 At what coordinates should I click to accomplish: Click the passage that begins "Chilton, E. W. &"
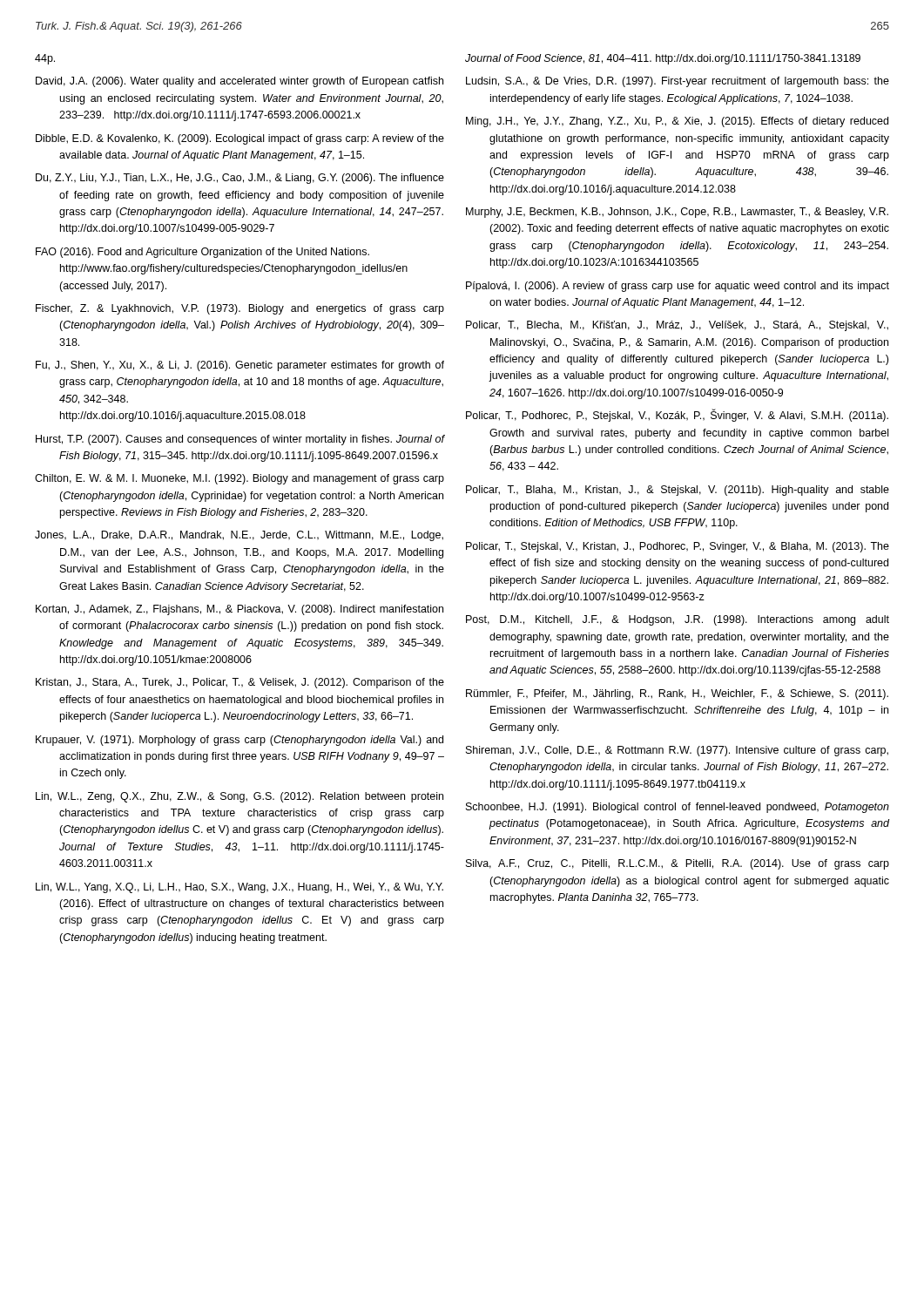(x=240, y=495)
